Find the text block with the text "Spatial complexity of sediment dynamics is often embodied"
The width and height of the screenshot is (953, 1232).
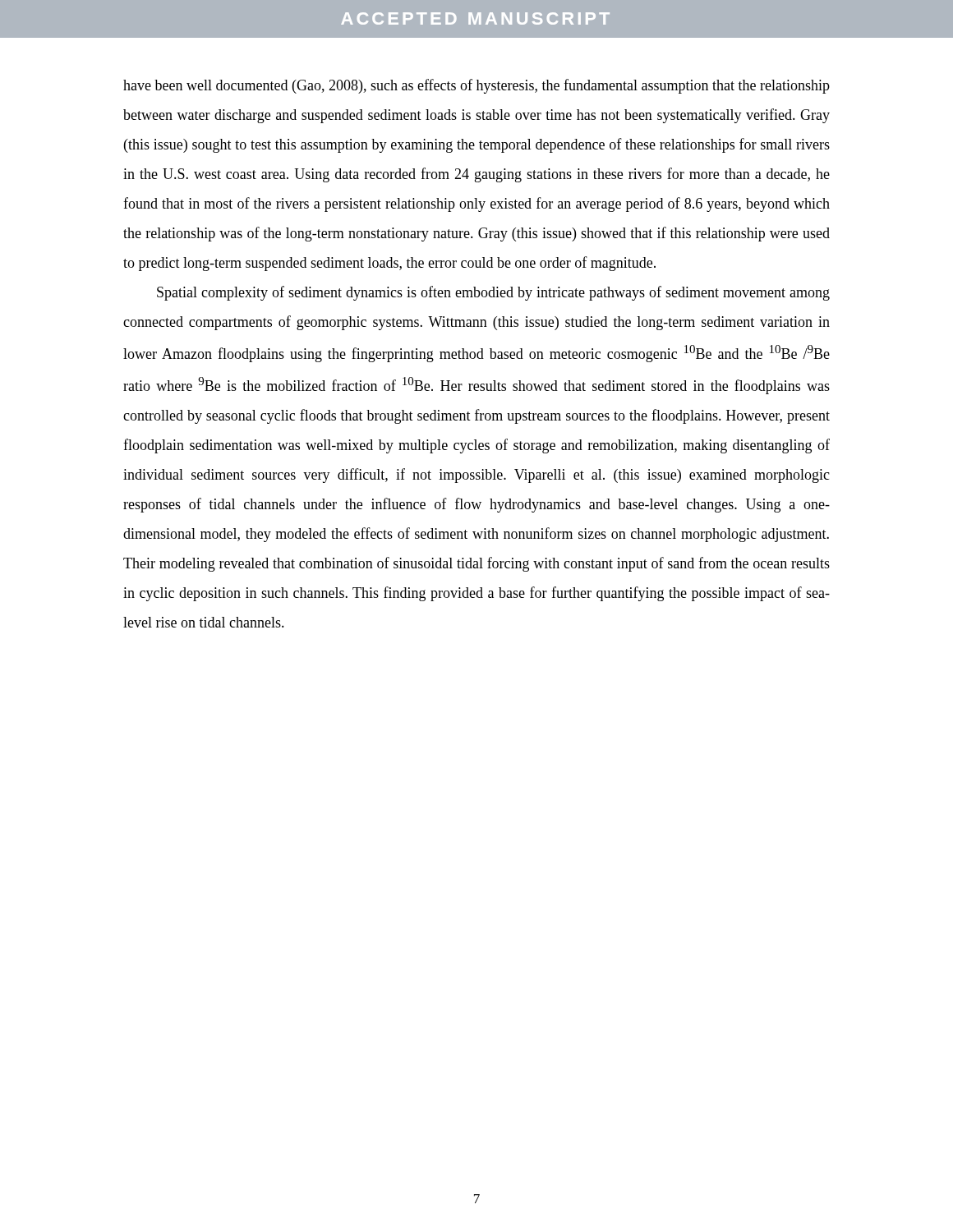coord(476,458)
